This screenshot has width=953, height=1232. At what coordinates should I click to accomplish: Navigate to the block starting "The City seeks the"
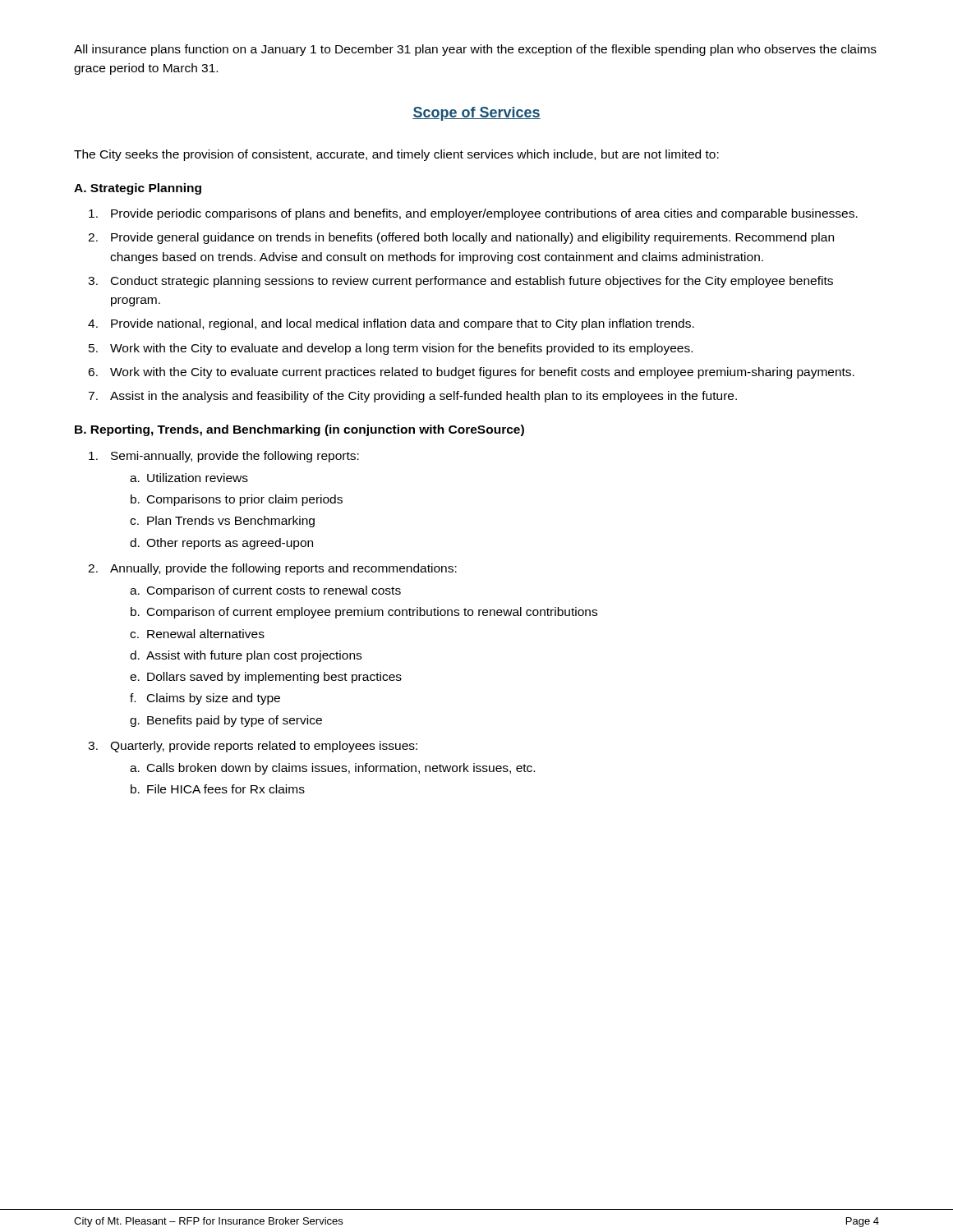point(397,154)
